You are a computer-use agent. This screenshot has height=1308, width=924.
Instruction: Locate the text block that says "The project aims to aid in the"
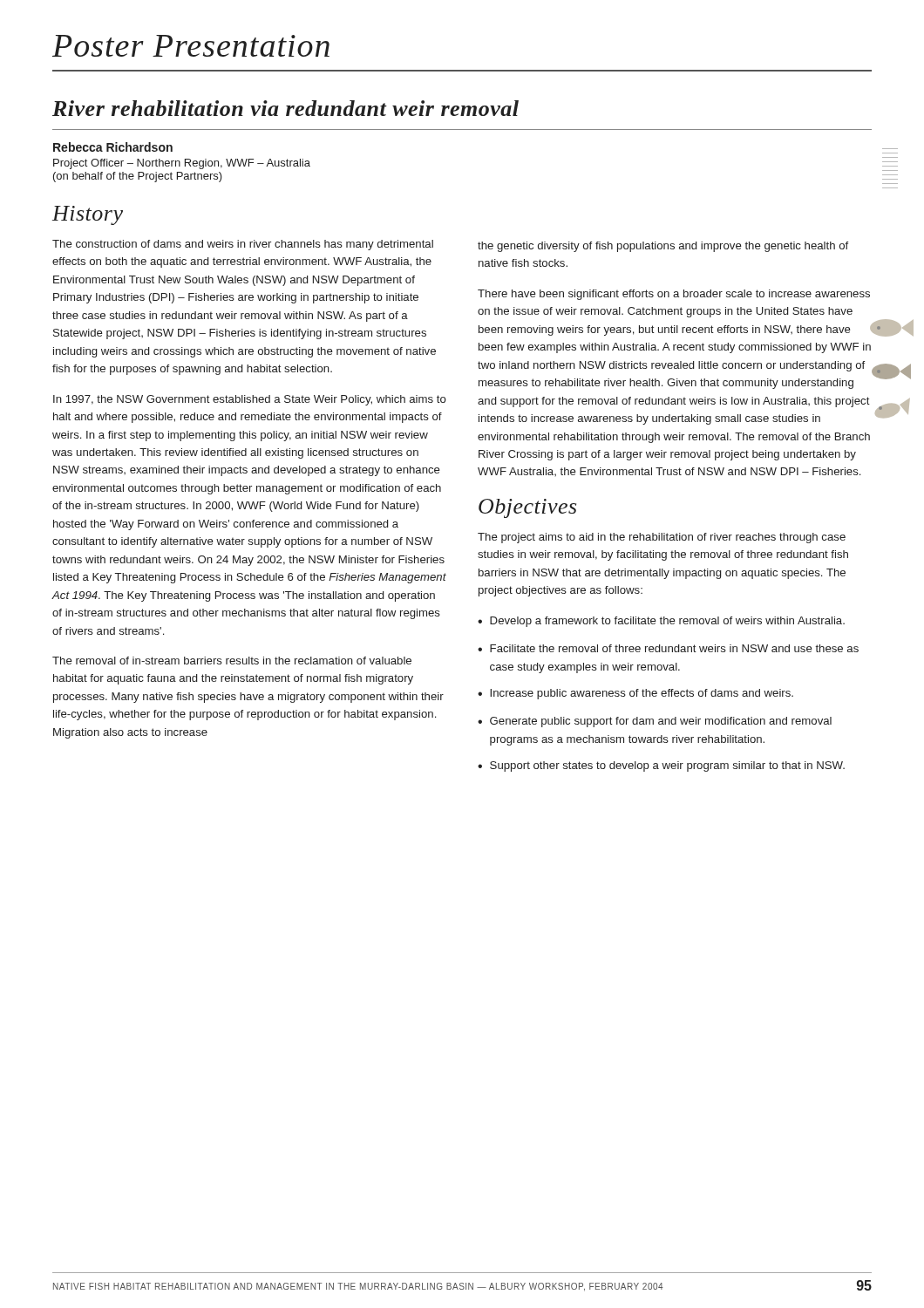[x=675, y=564]
